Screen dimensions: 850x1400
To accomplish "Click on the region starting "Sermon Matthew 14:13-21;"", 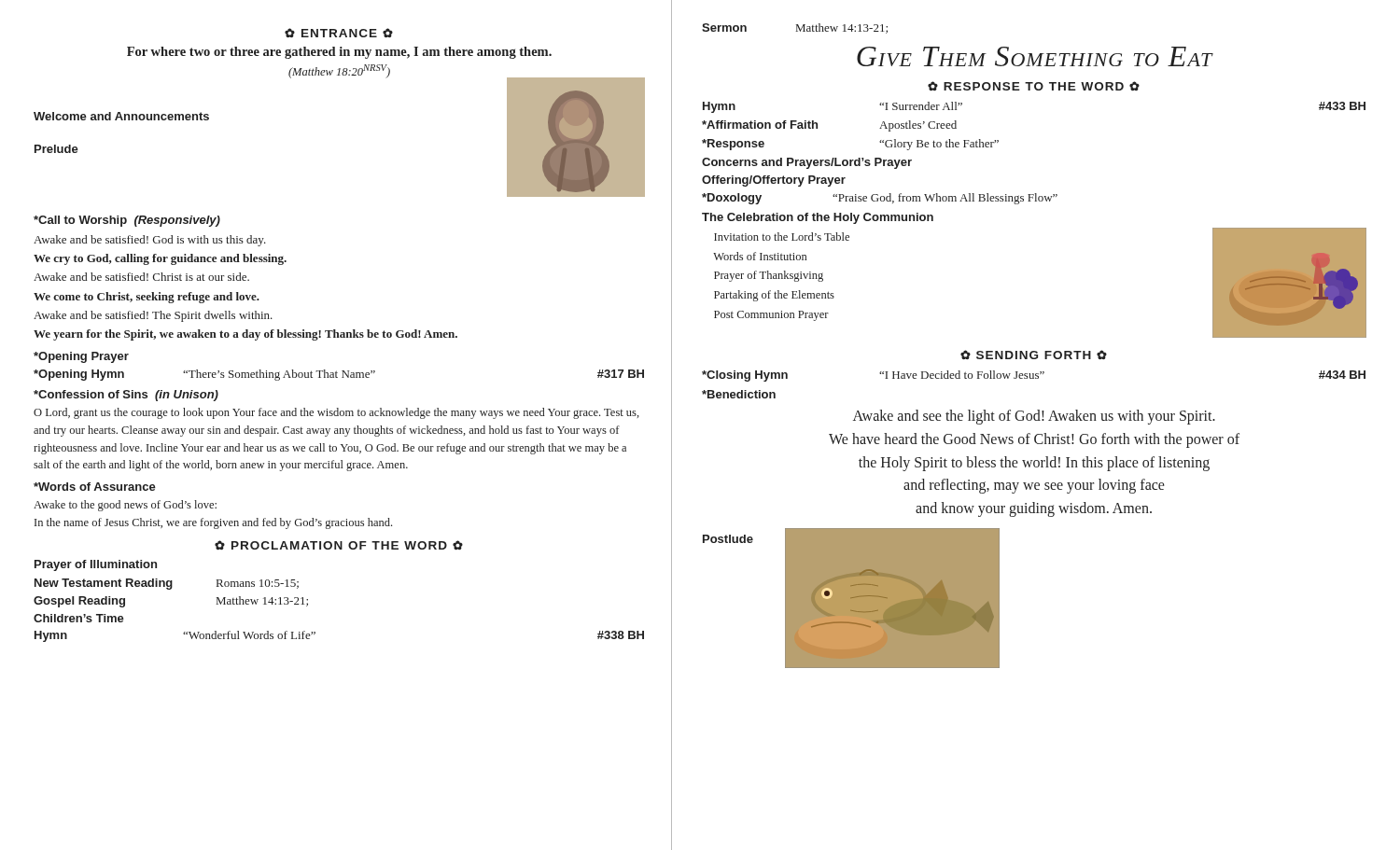I will [795, 28].
